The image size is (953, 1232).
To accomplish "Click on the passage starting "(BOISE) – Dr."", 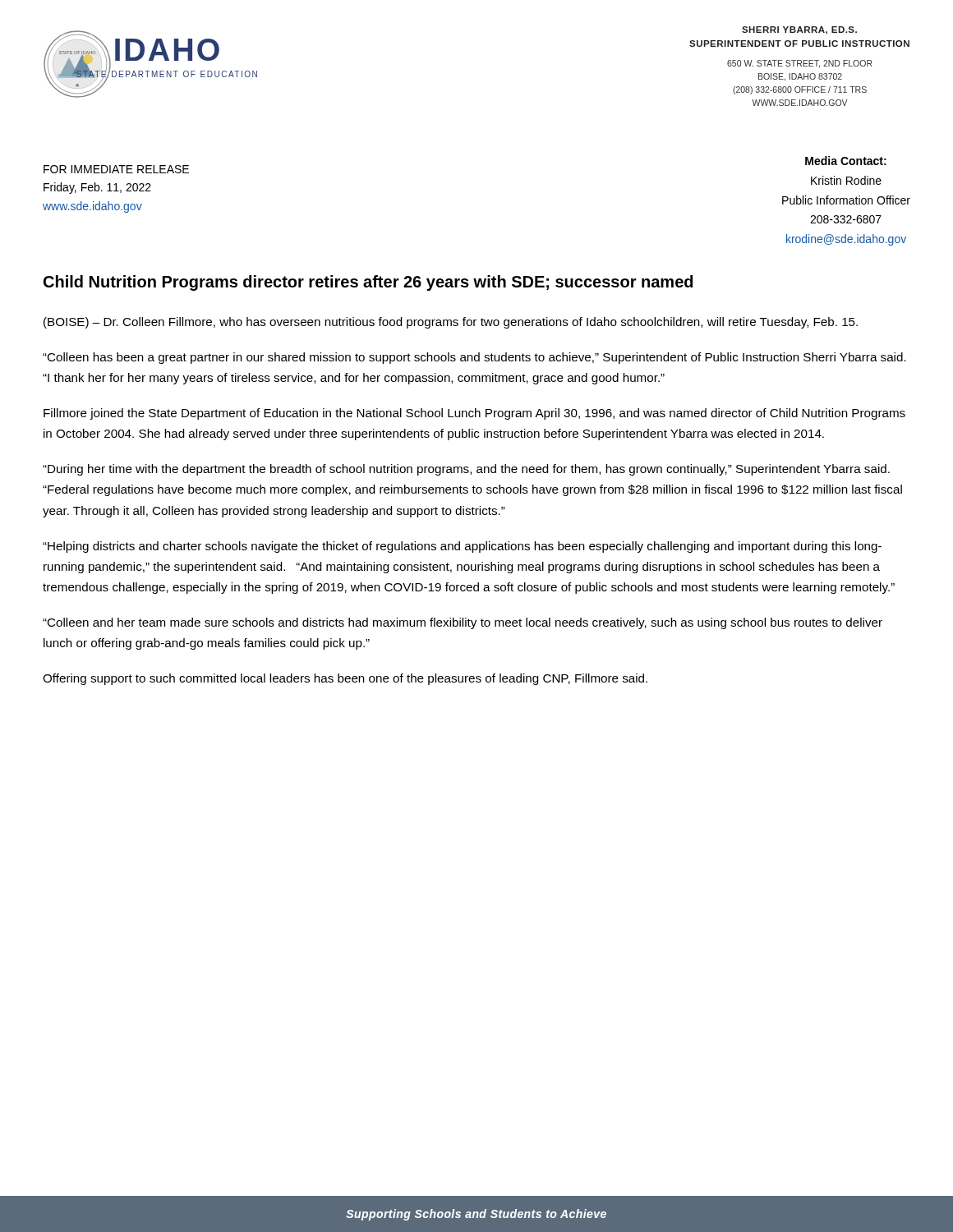I will point(451,322).
